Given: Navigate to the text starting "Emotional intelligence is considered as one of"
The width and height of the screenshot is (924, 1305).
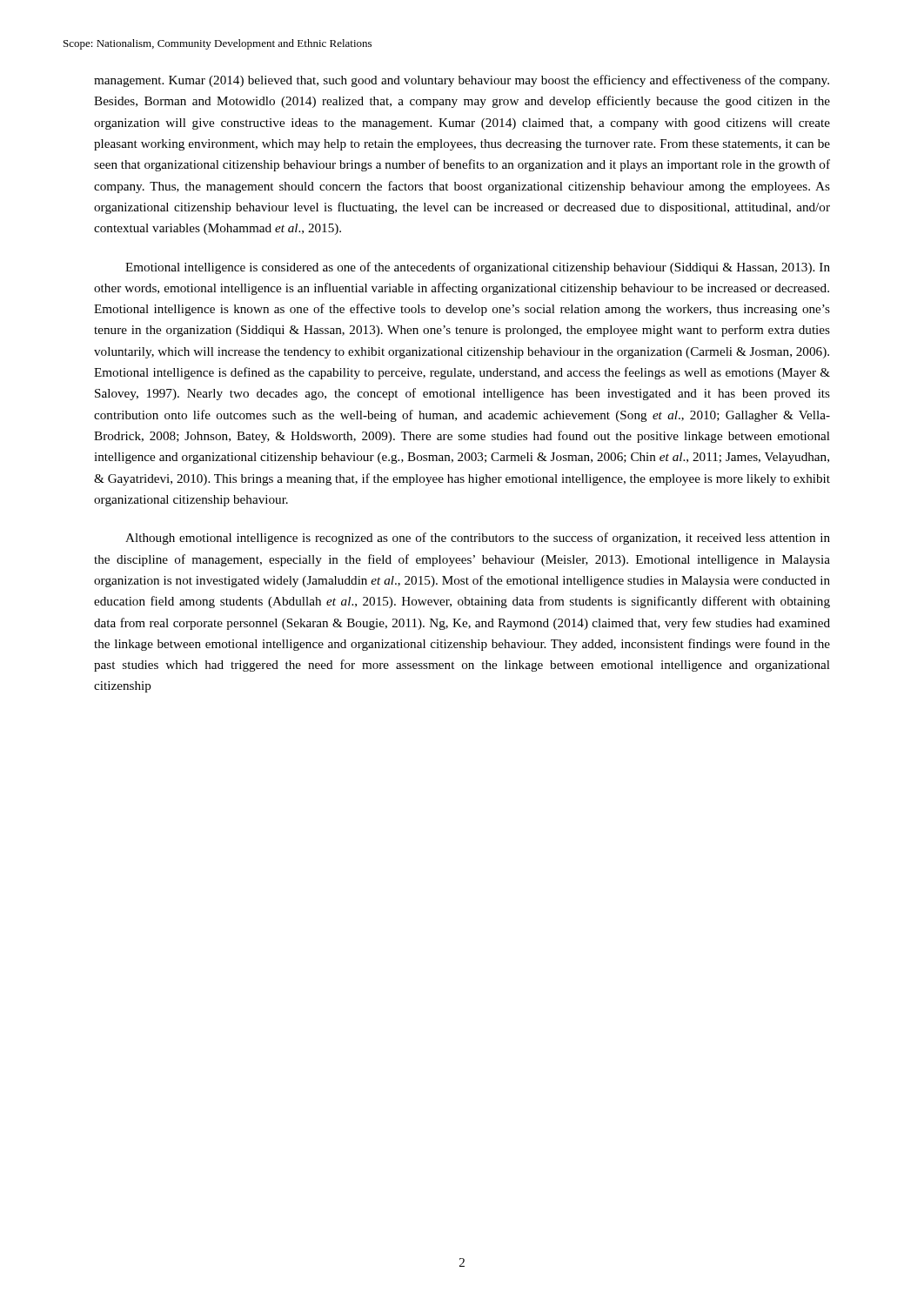Looking at the screenshot, I should [x=462, y=383].
